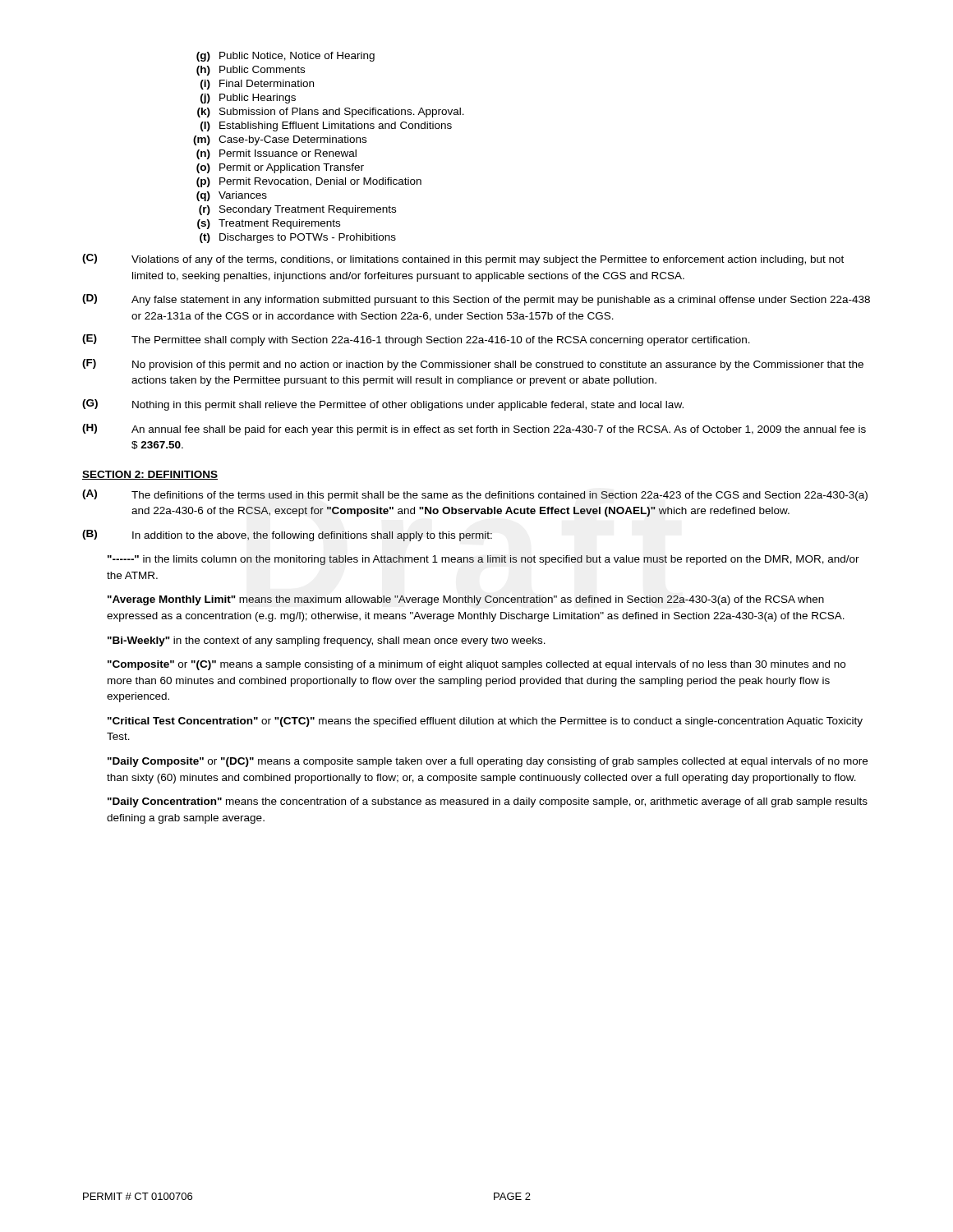Where is the passage that starts ""Bi-Weekly" in the context of any sampling"?
Screen dimensions: 1232x953
click(326, 640)
